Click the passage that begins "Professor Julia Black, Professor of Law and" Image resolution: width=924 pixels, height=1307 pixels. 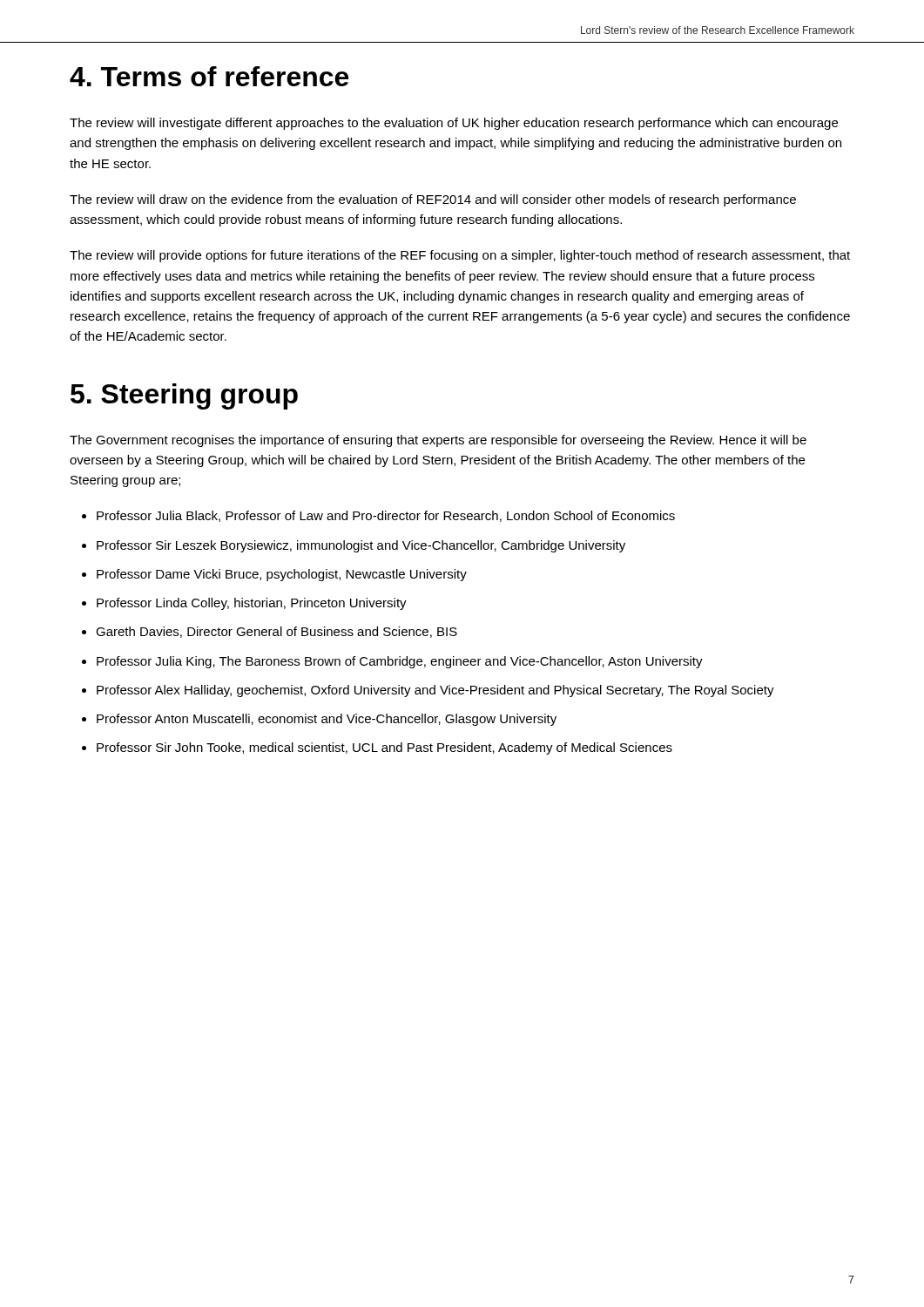[x=386, y=516]
